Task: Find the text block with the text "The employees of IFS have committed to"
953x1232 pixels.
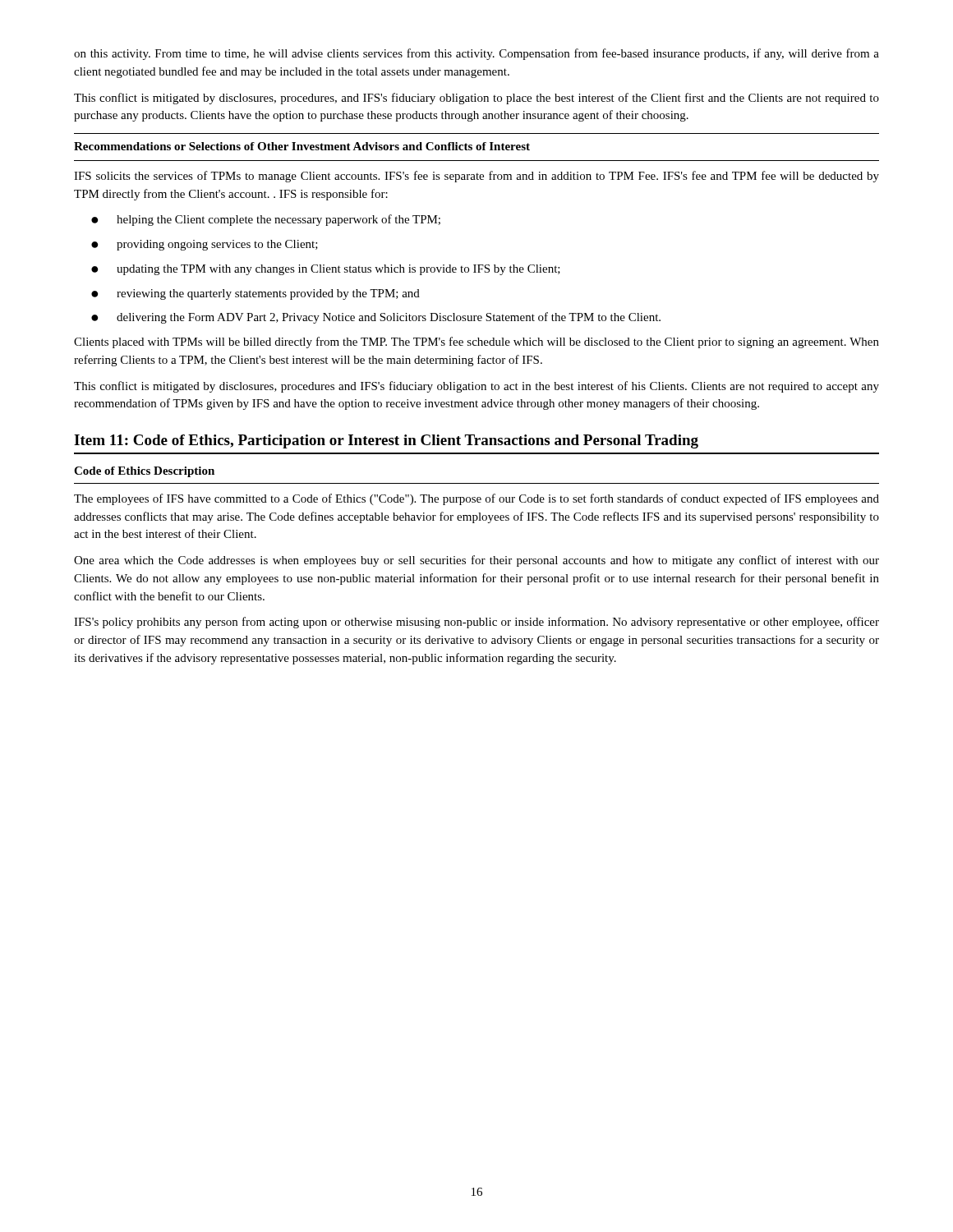Action: (x=476, y=517)
